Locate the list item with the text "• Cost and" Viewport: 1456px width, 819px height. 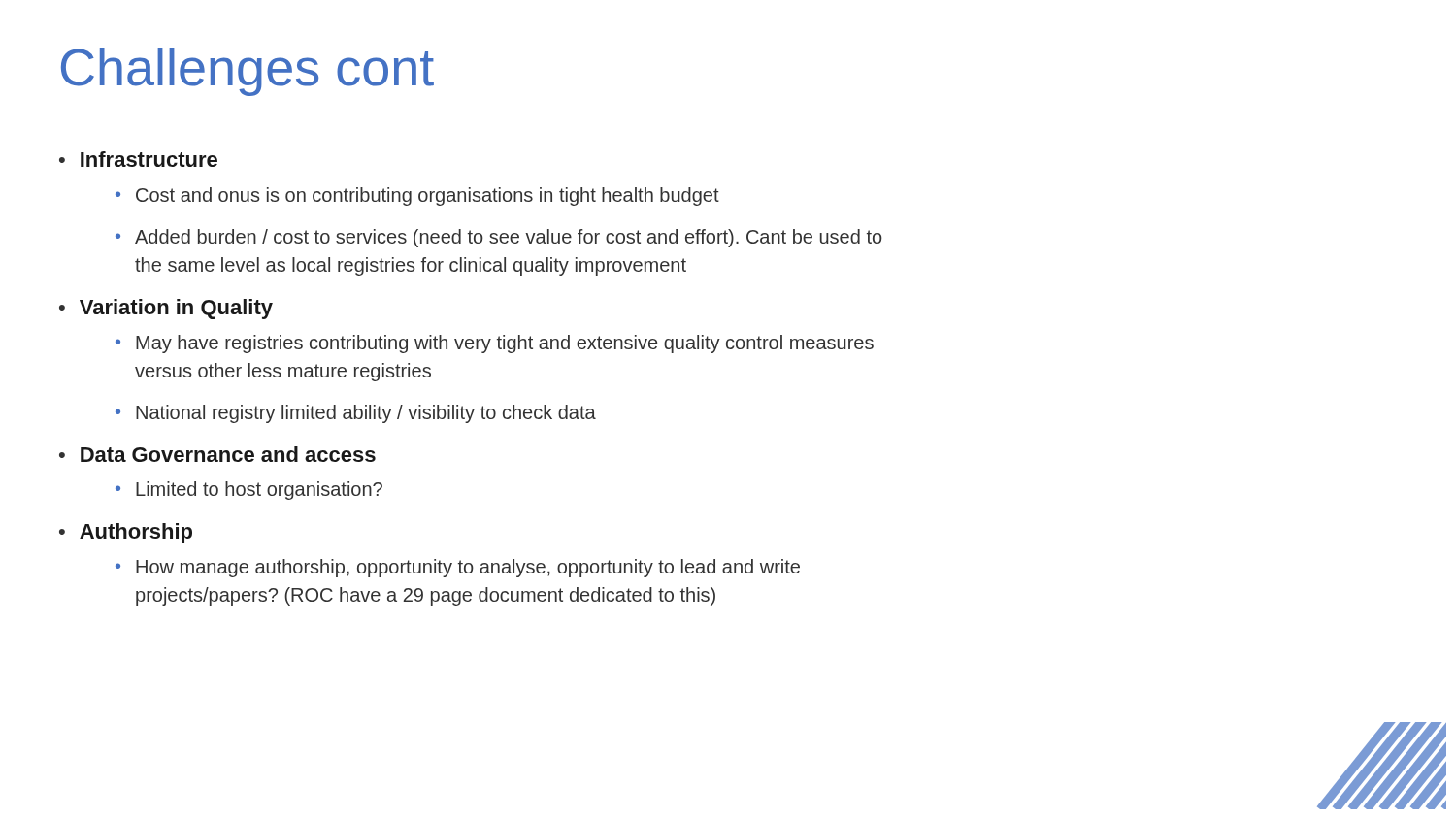pyautogui.click(x=417, y=195)
